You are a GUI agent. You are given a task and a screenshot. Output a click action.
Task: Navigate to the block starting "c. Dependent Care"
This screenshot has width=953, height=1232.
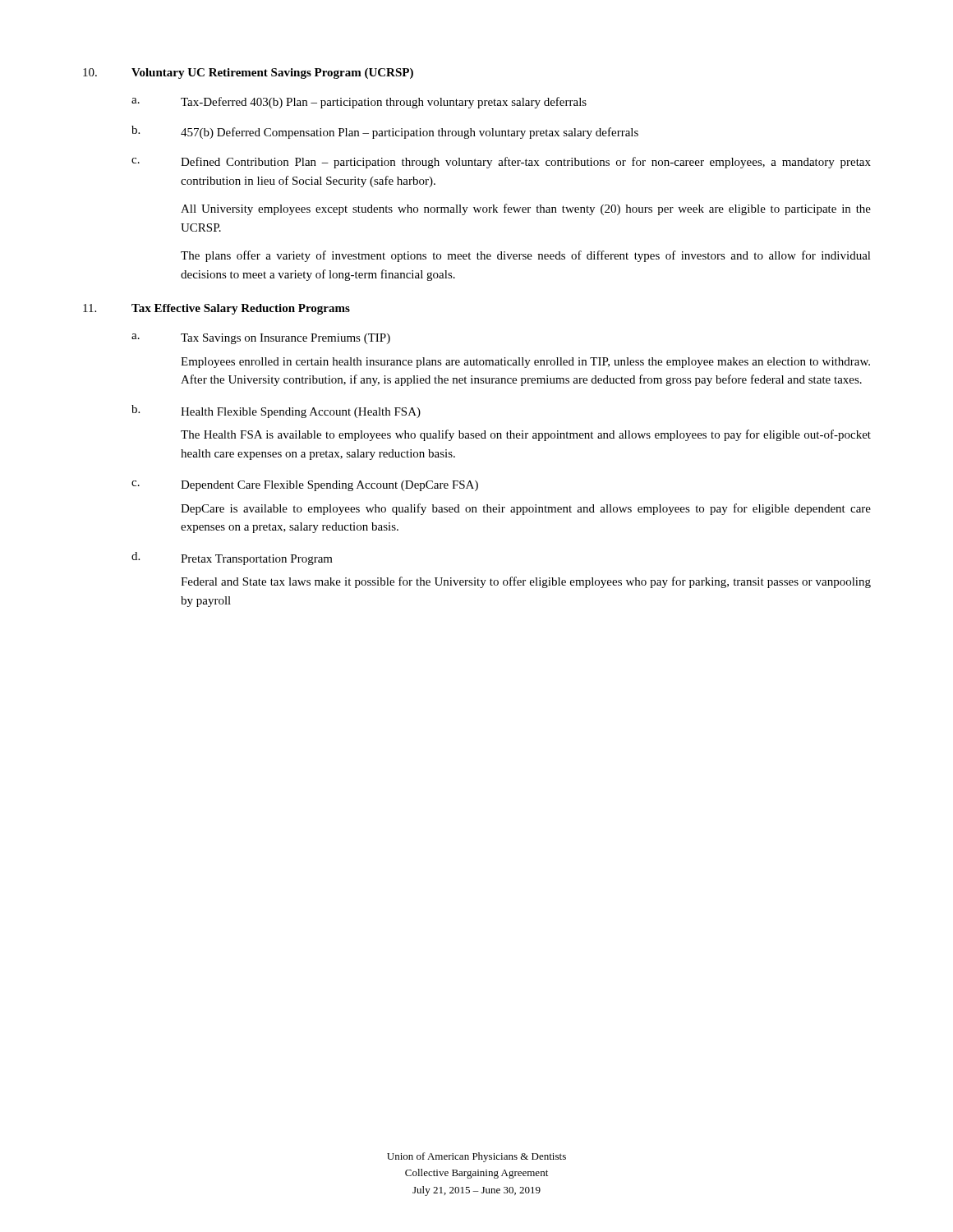point(305,486)
